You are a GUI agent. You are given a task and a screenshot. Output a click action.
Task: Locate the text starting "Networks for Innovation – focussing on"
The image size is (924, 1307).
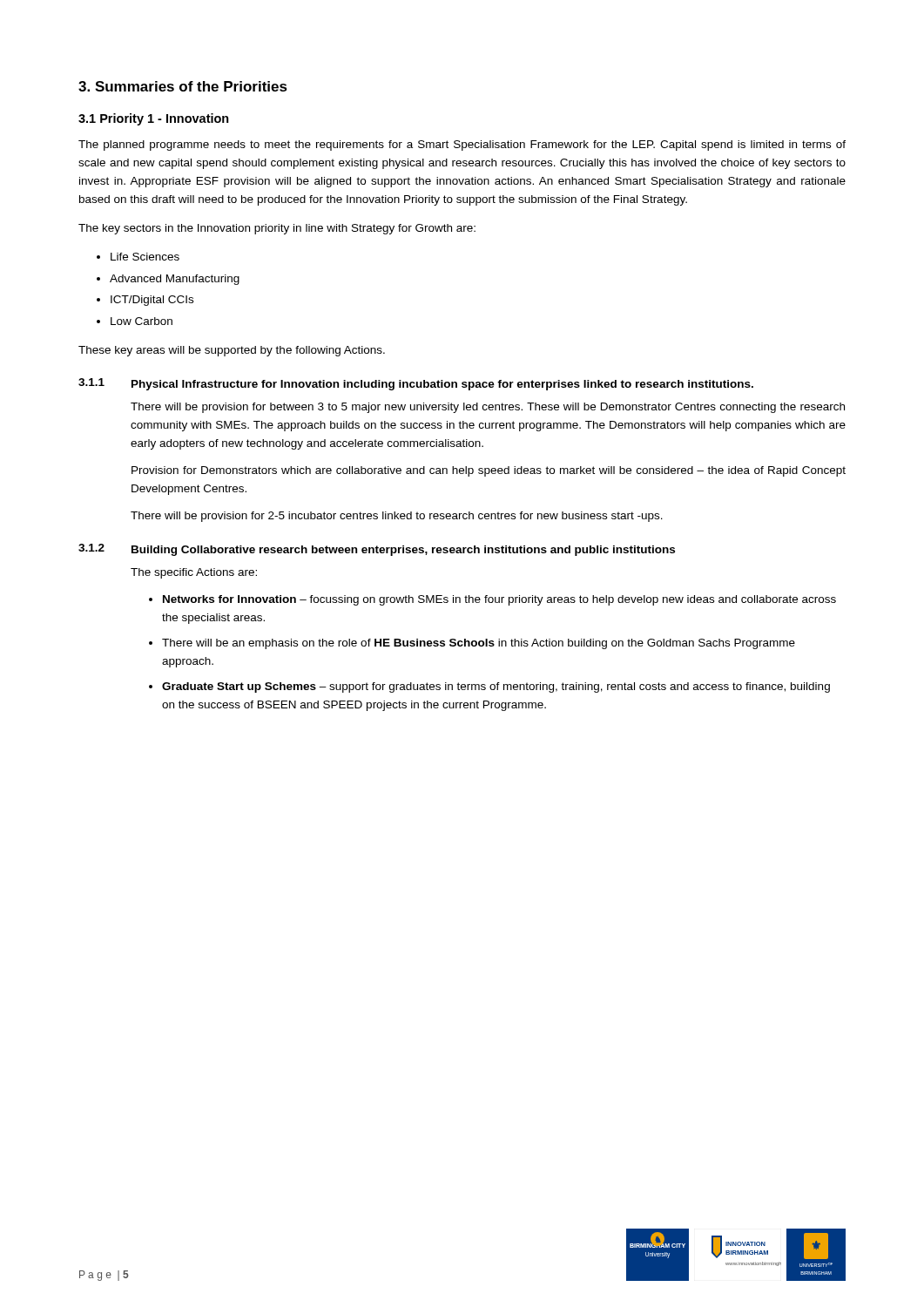[x=499, y=608]
